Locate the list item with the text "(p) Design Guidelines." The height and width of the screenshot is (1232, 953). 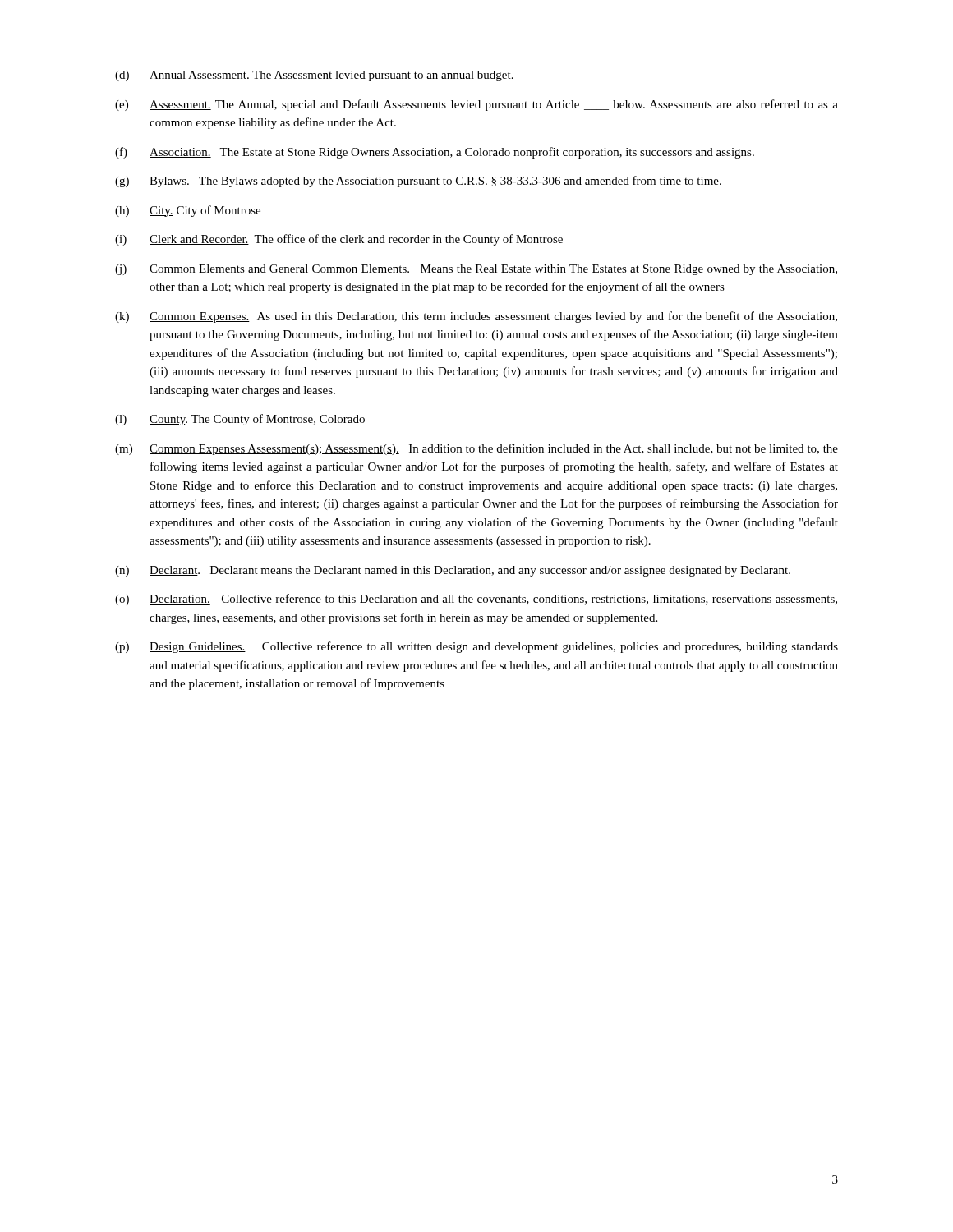tap(476, 665)
